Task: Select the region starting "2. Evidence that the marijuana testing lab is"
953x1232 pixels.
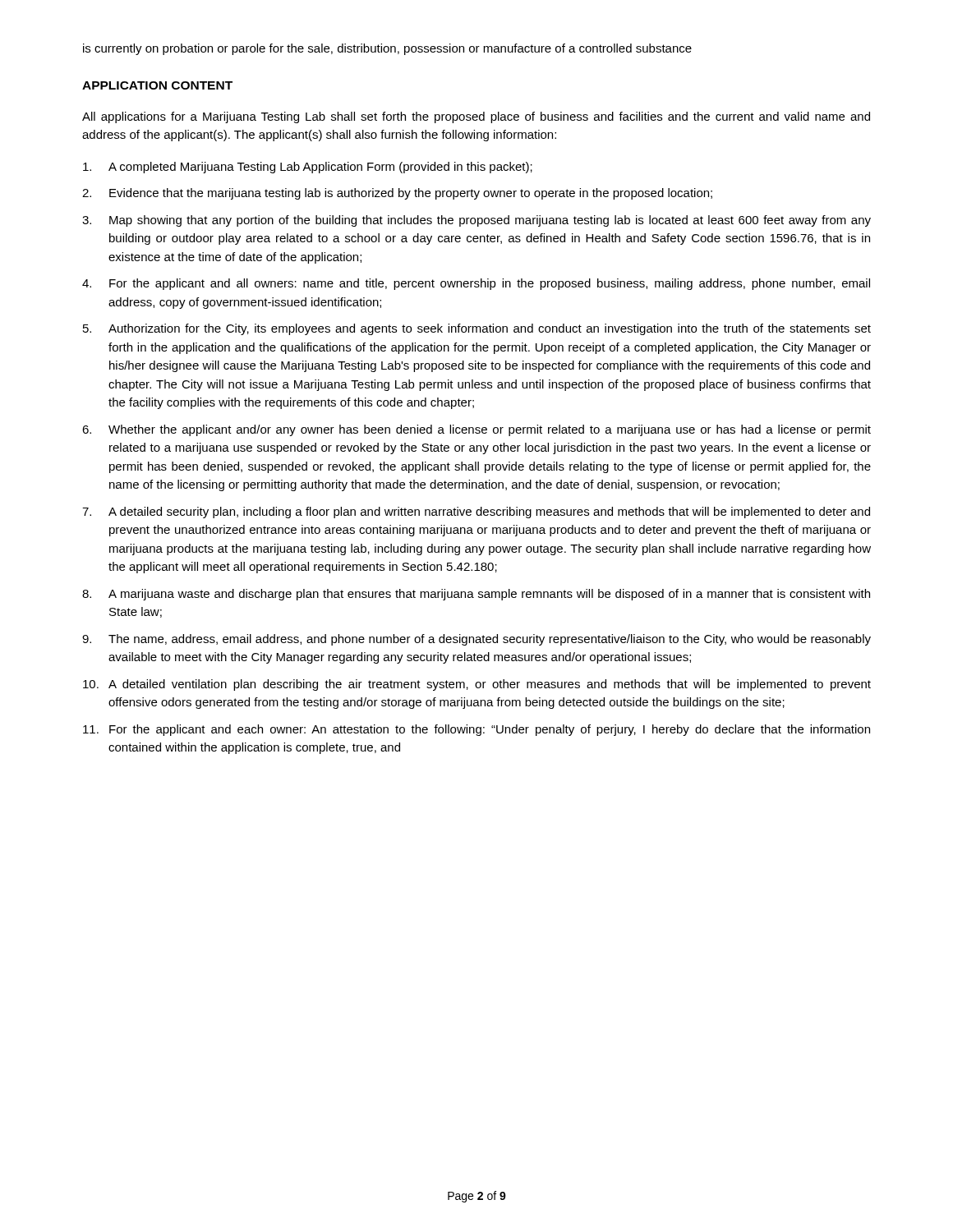Action: [476, 193]
